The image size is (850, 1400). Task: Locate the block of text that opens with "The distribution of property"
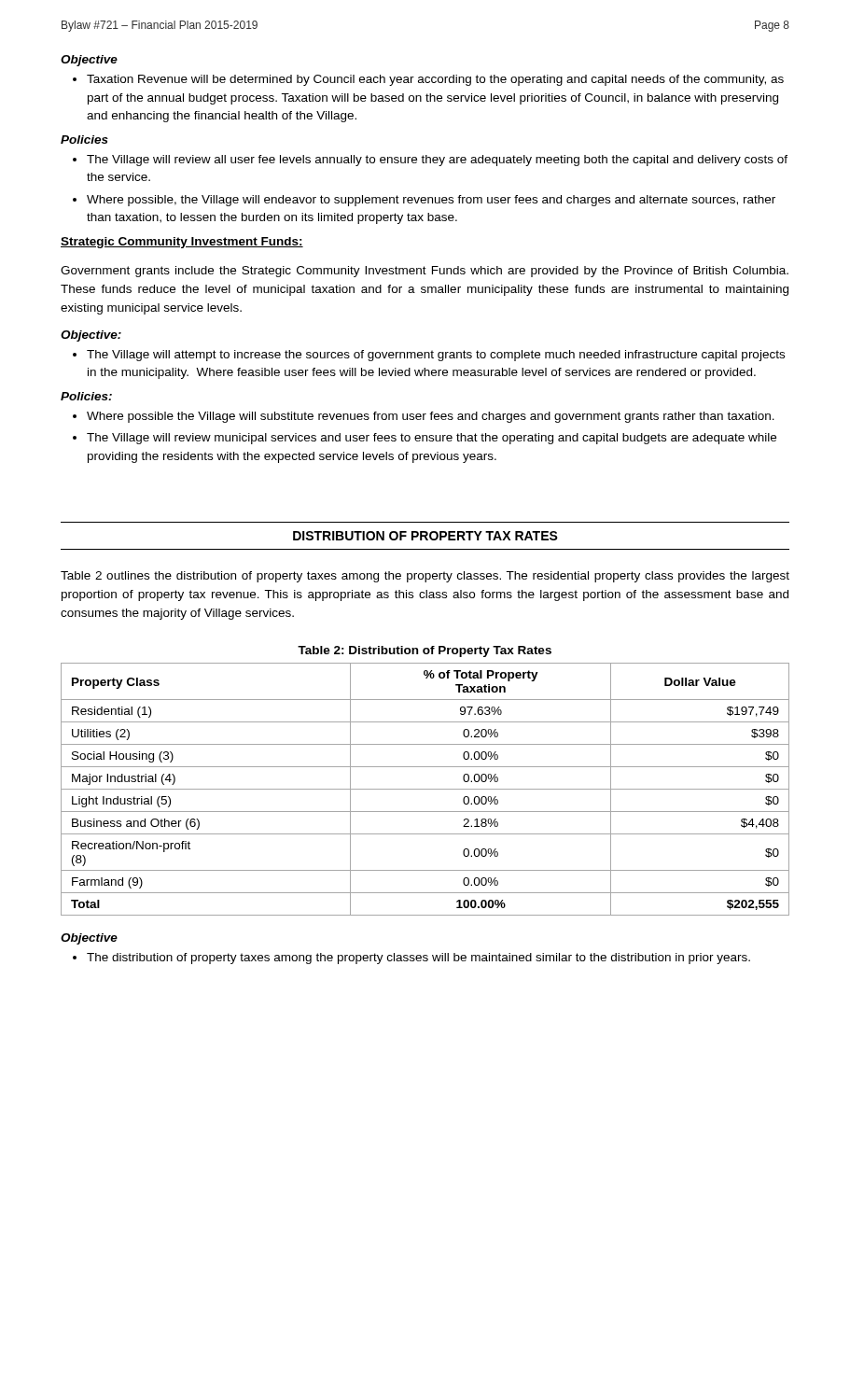click(x=425, y=958)
